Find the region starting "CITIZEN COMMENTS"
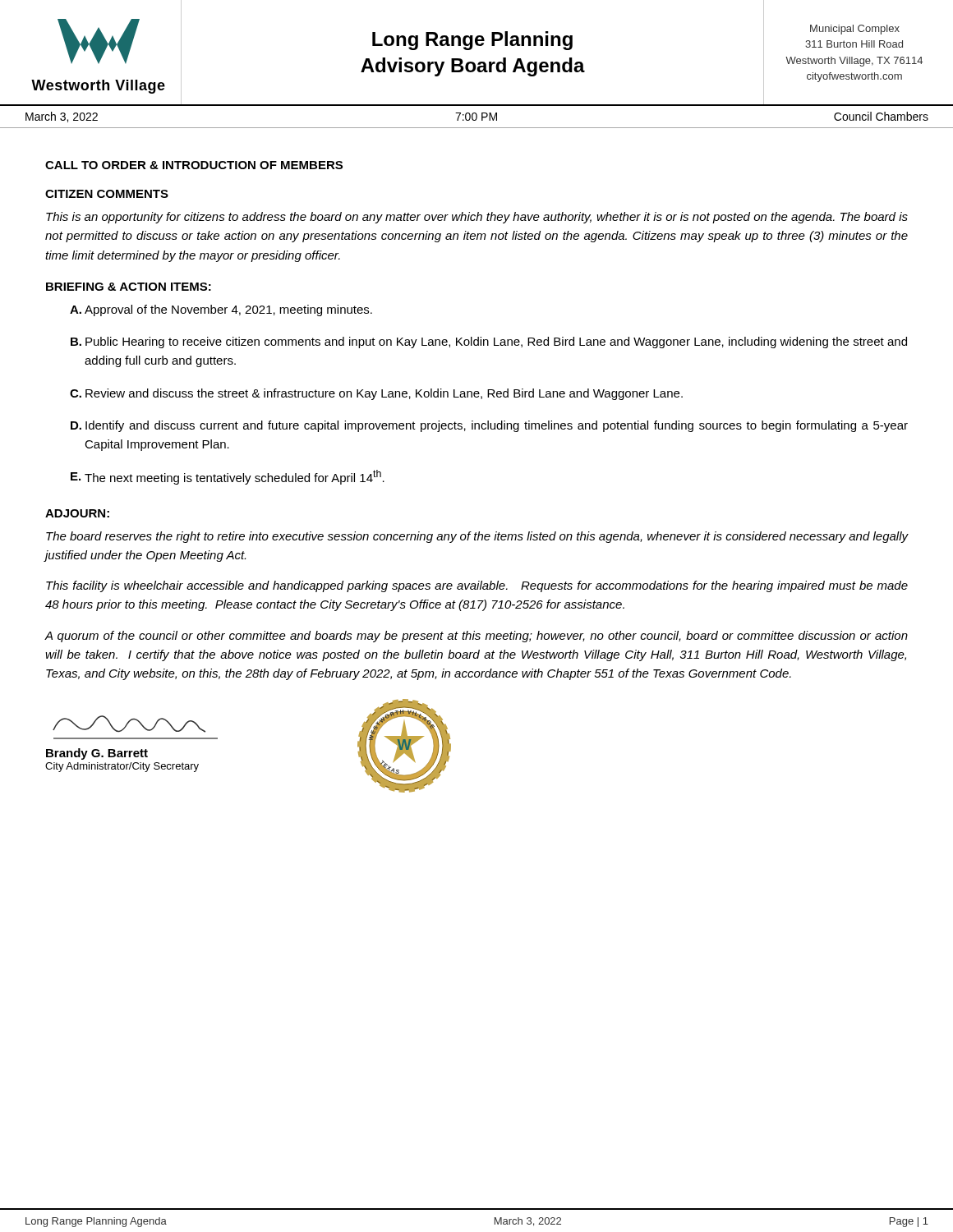 (x=107, y=193)
